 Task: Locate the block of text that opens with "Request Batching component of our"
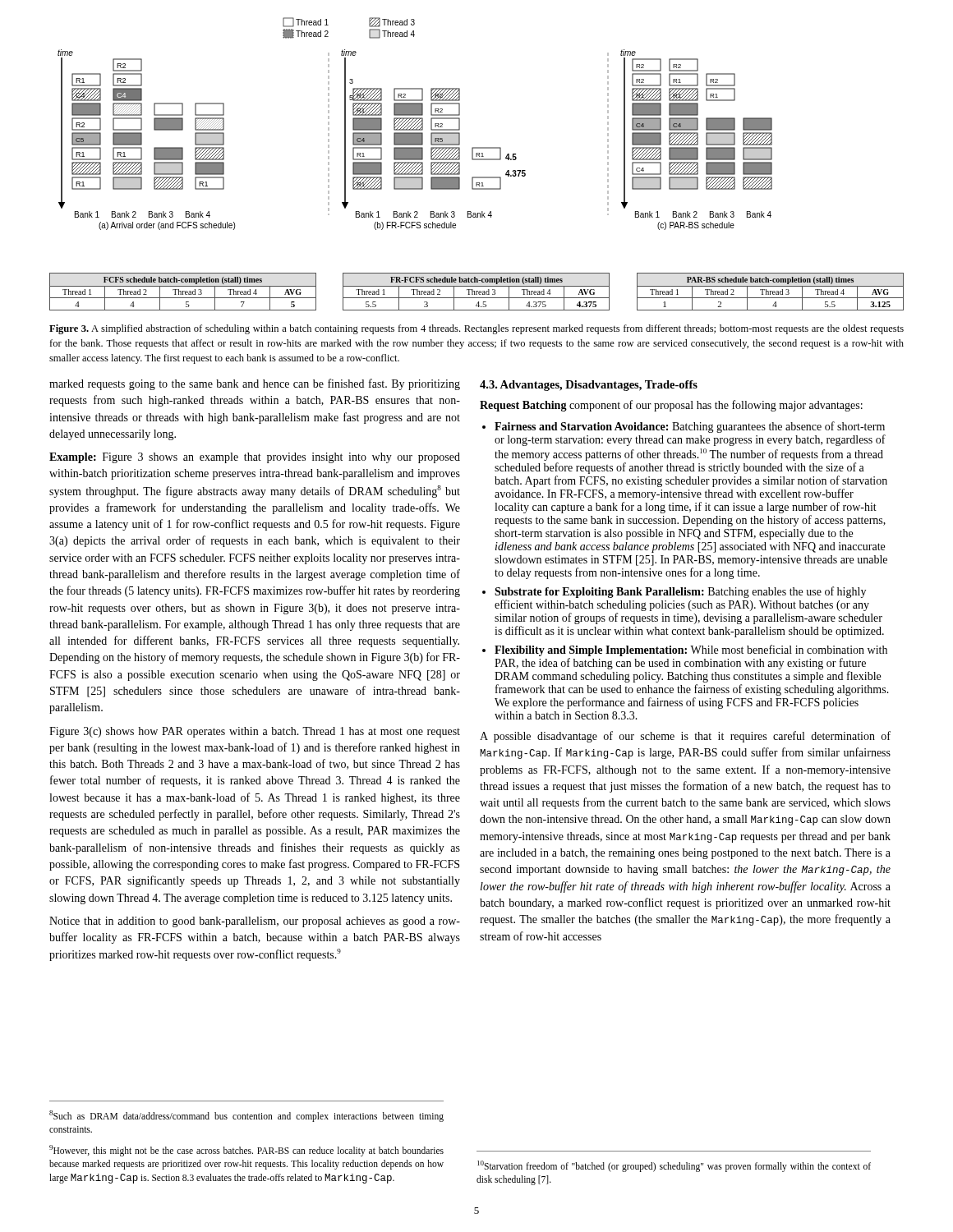[685, 406]
